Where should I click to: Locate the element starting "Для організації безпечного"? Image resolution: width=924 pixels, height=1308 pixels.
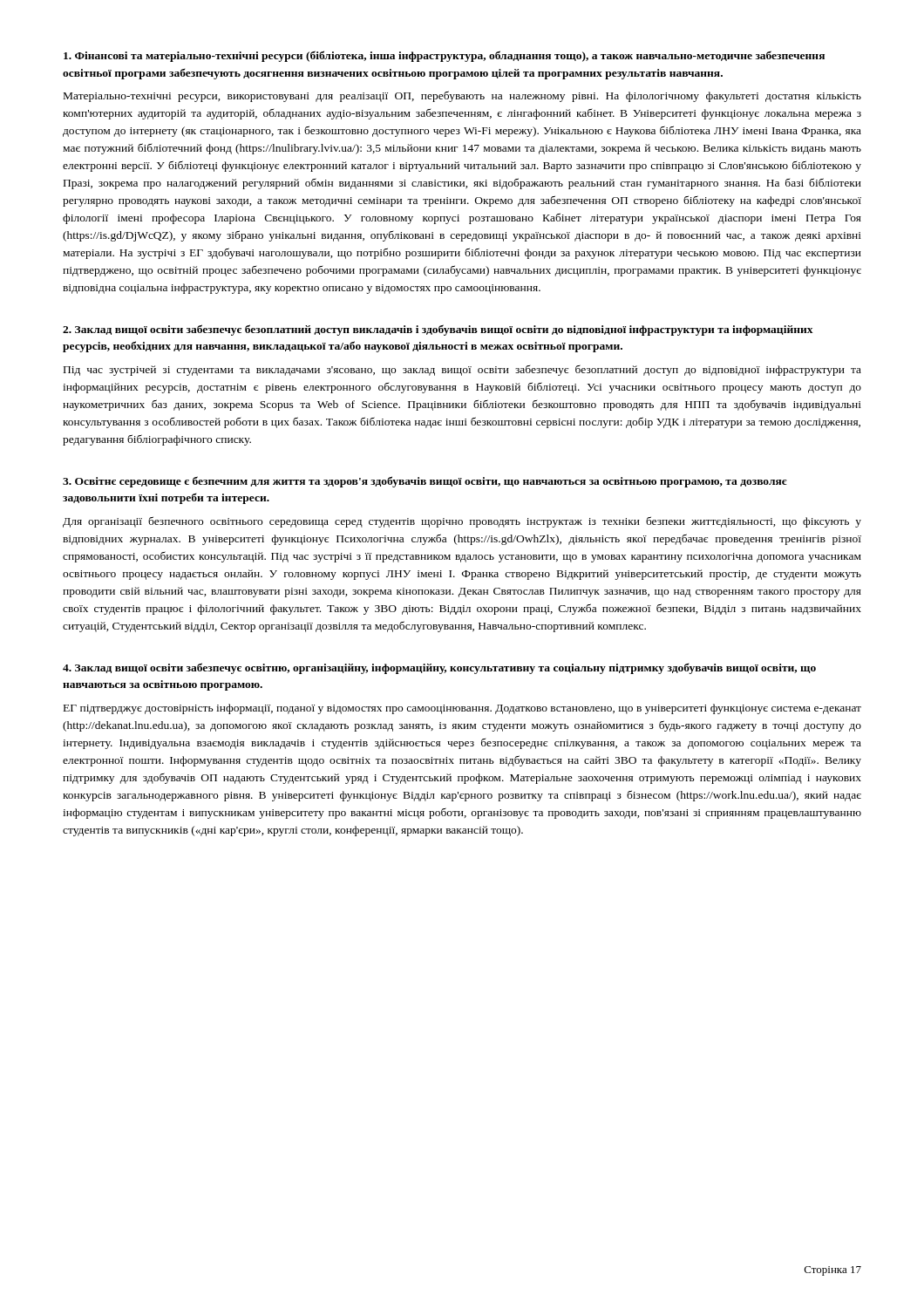point(462,573)
